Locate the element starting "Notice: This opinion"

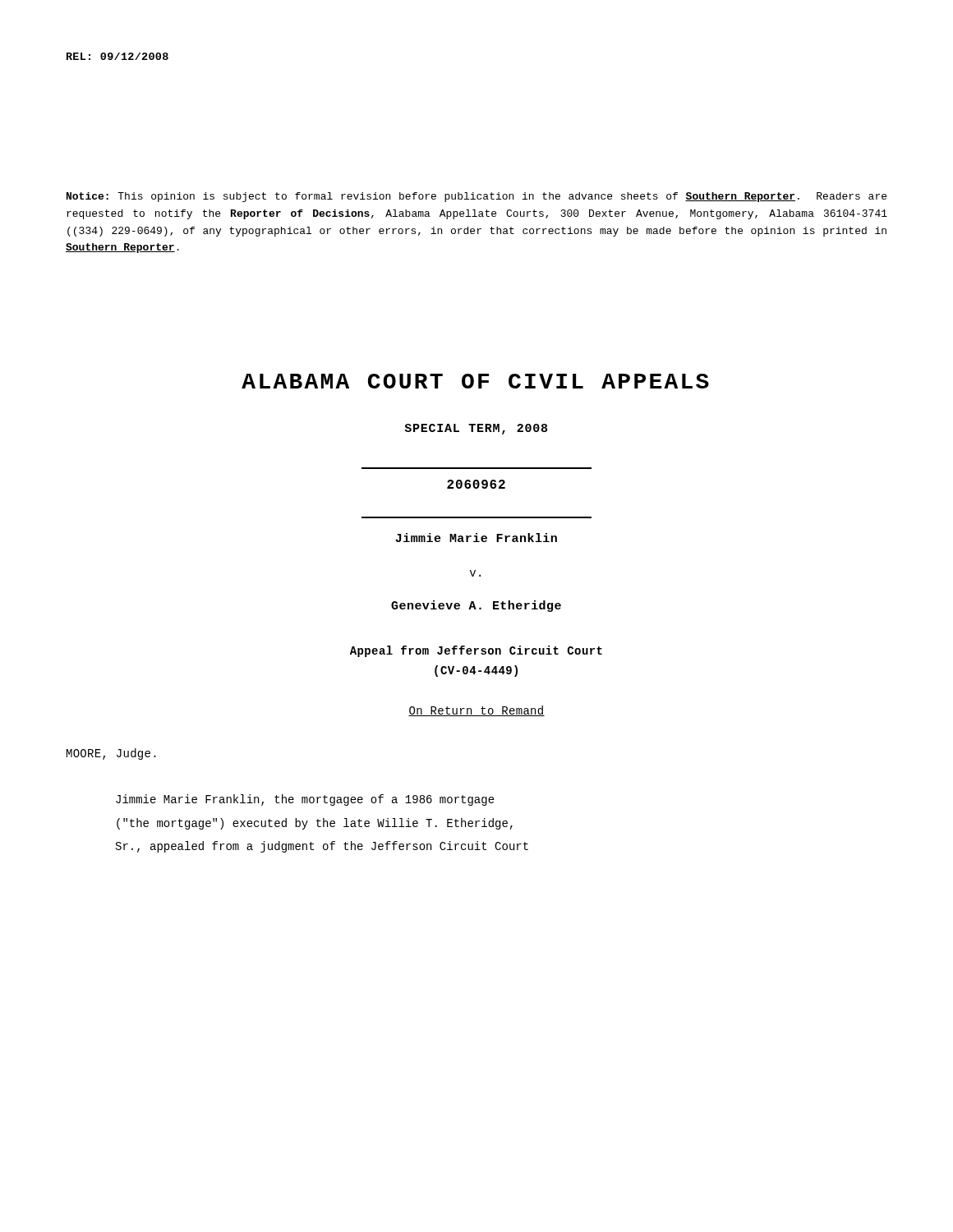coord(476,222)
